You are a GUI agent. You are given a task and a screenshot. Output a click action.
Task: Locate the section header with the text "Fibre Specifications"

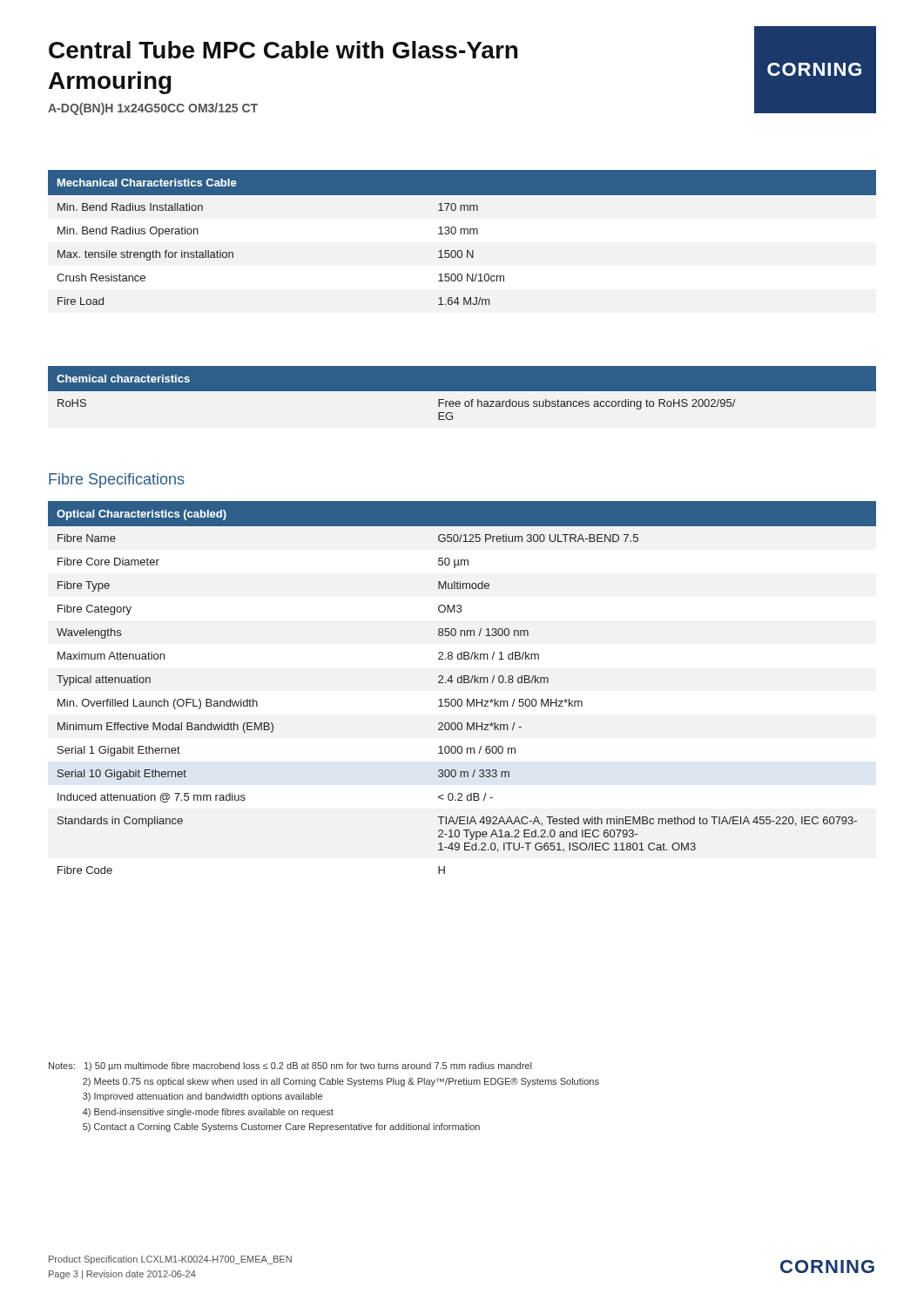coord(116,479)
